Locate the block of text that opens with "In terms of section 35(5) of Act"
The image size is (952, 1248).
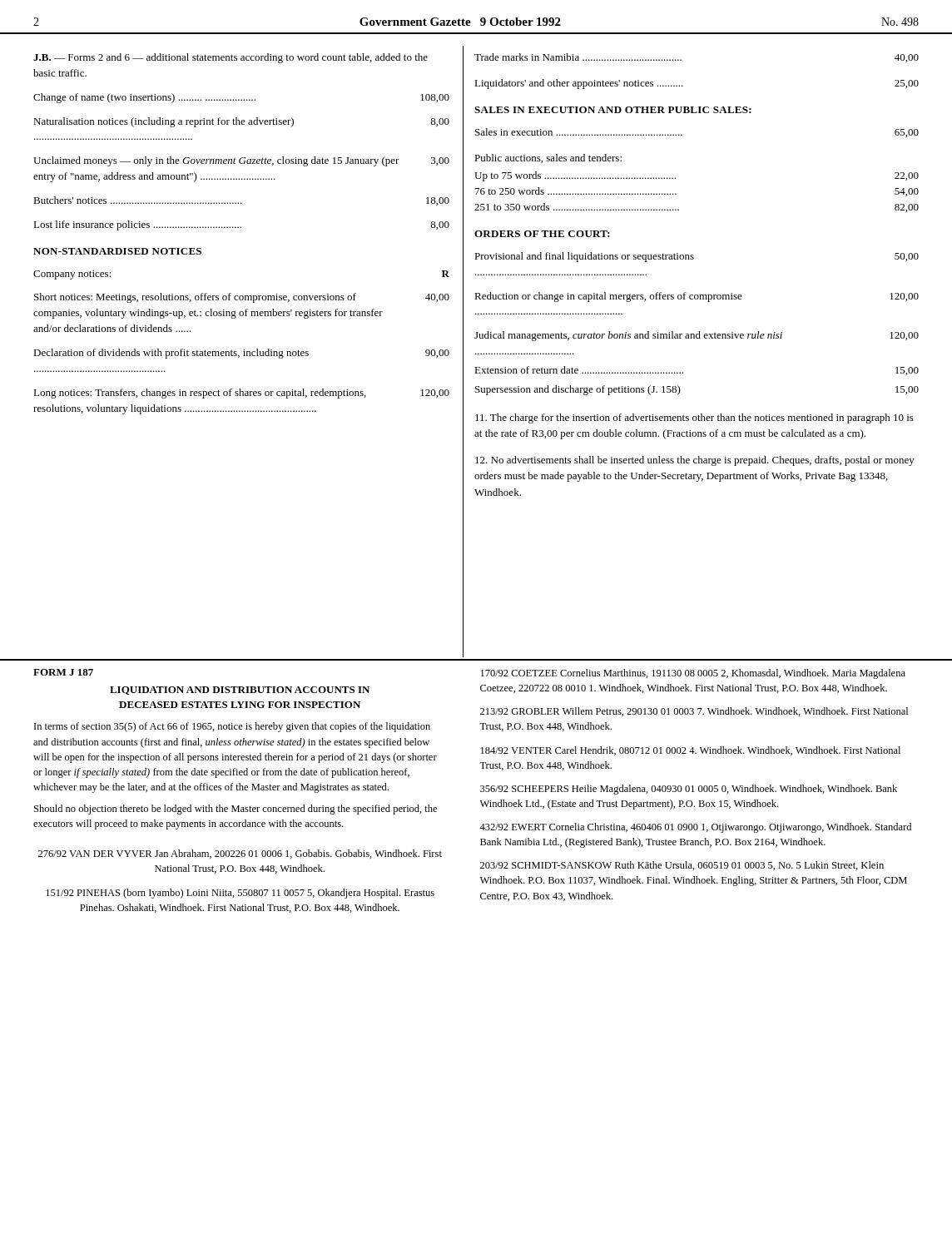coord(235,757)
